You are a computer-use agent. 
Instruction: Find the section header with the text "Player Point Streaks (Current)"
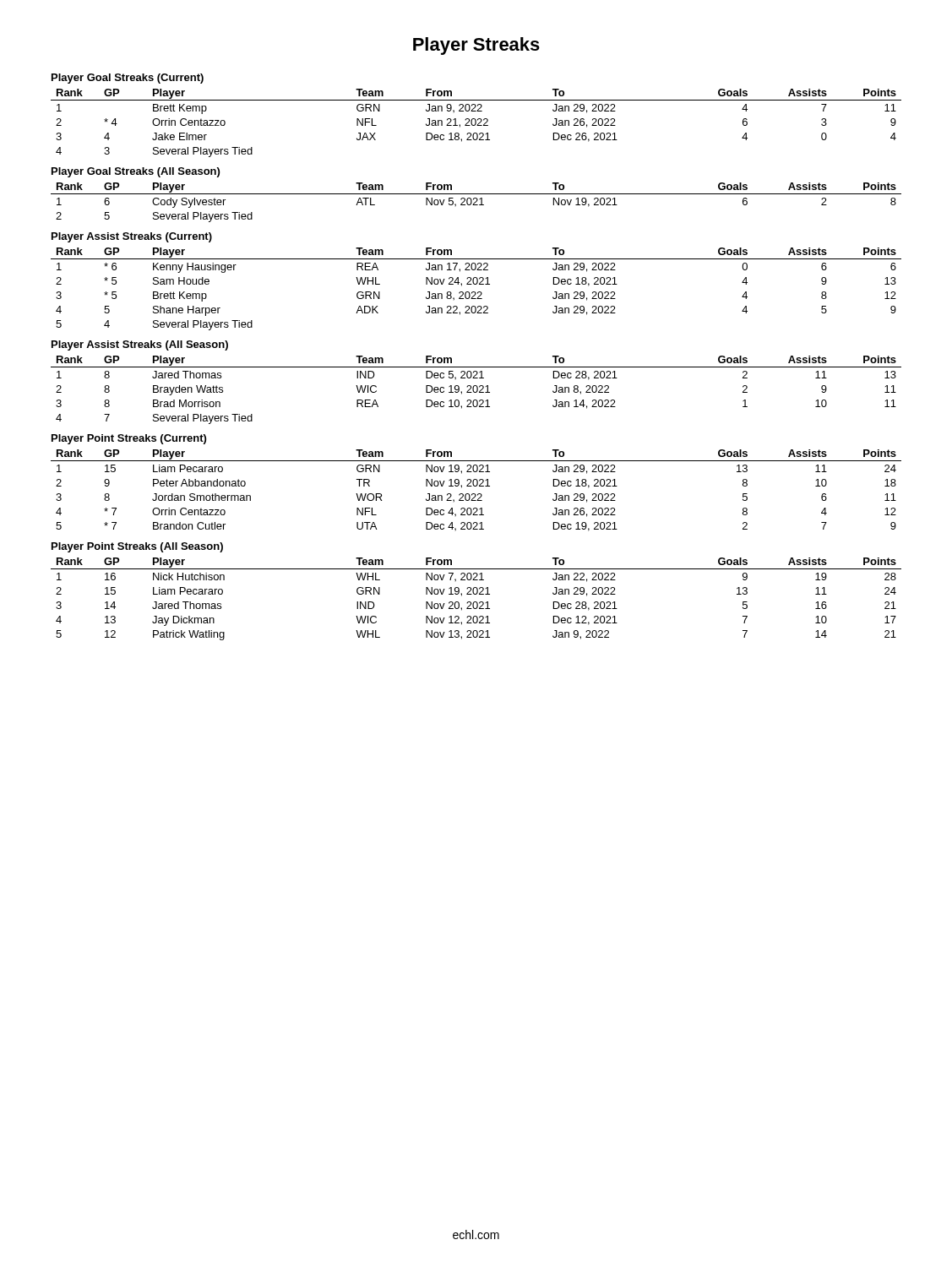[129, 438]
